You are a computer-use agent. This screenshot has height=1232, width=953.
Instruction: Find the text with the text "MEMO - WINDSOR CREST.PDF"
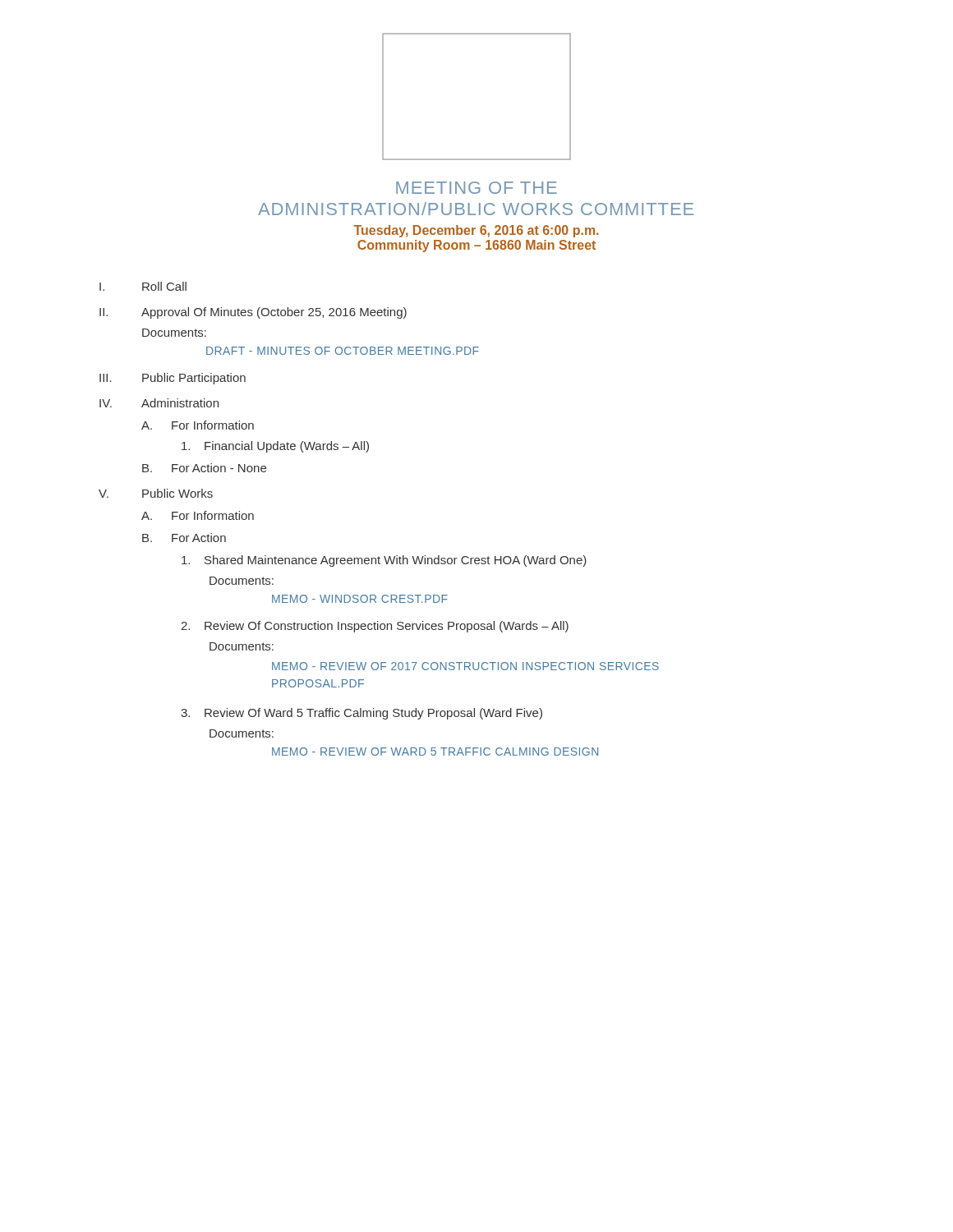[360, 599]
